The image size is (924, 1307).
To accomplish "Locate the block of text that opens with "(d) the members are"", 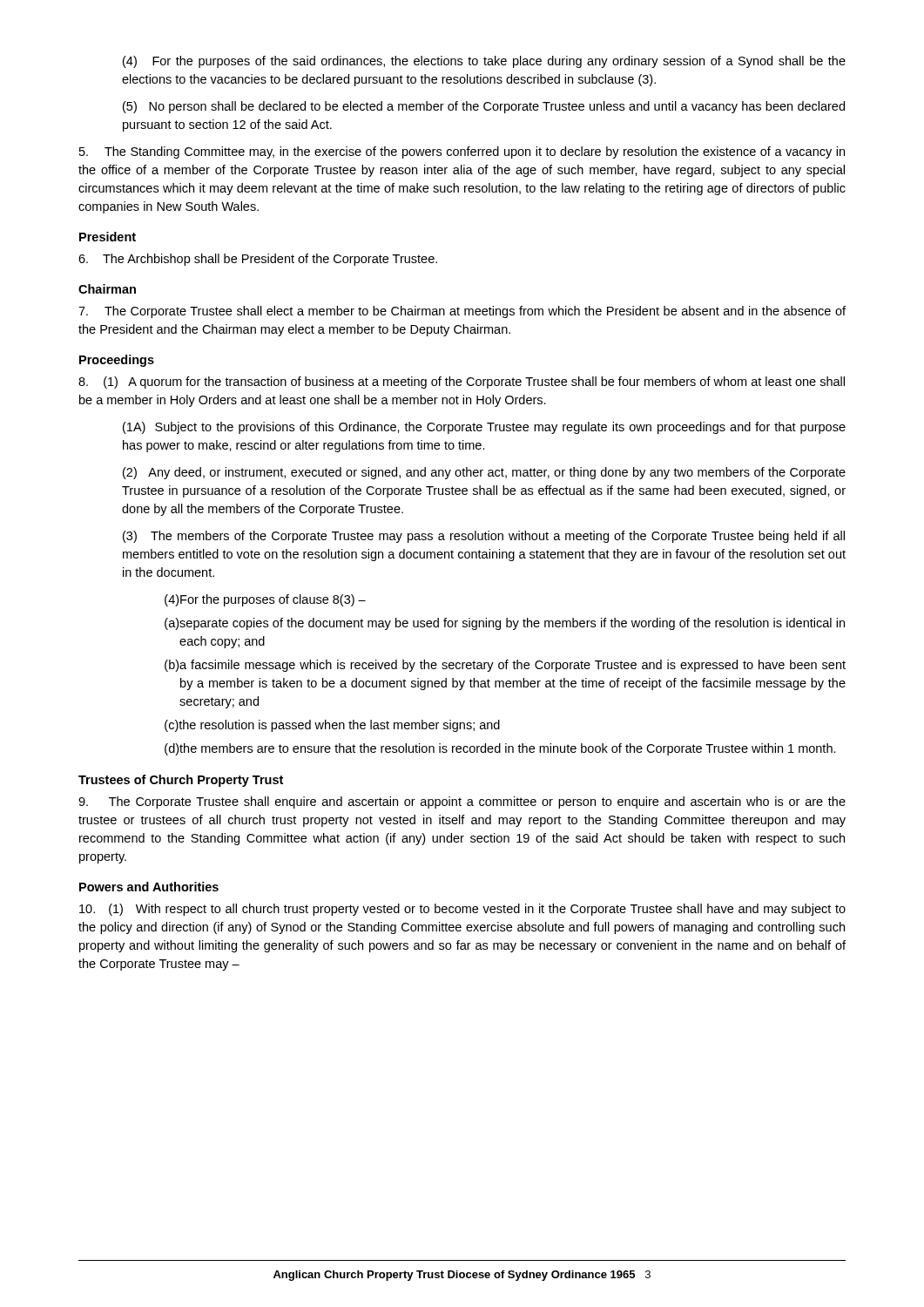I will click(462, 749).
